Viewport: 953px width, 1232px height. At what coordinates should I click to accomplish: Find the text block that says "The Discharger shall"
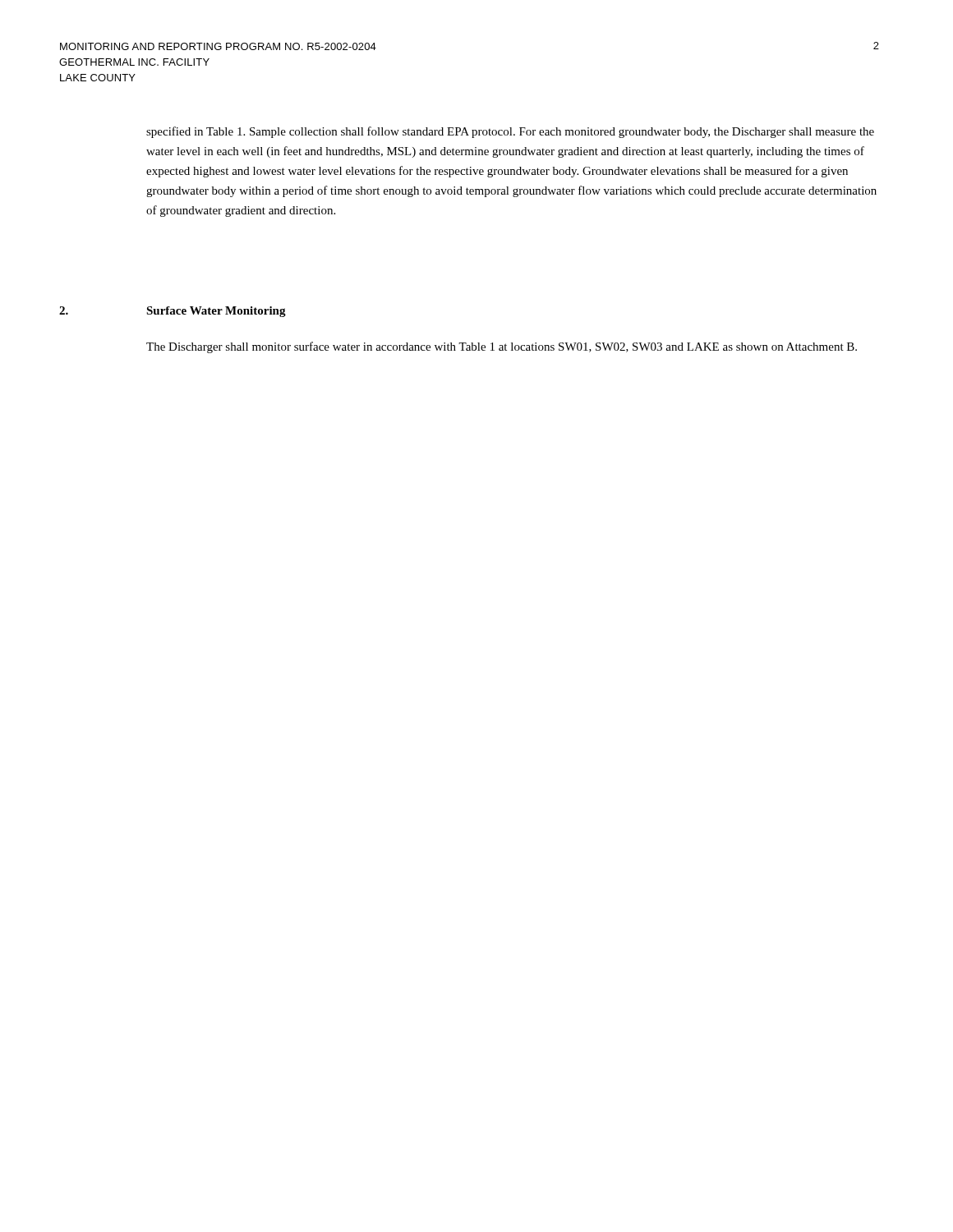[502, 347]
